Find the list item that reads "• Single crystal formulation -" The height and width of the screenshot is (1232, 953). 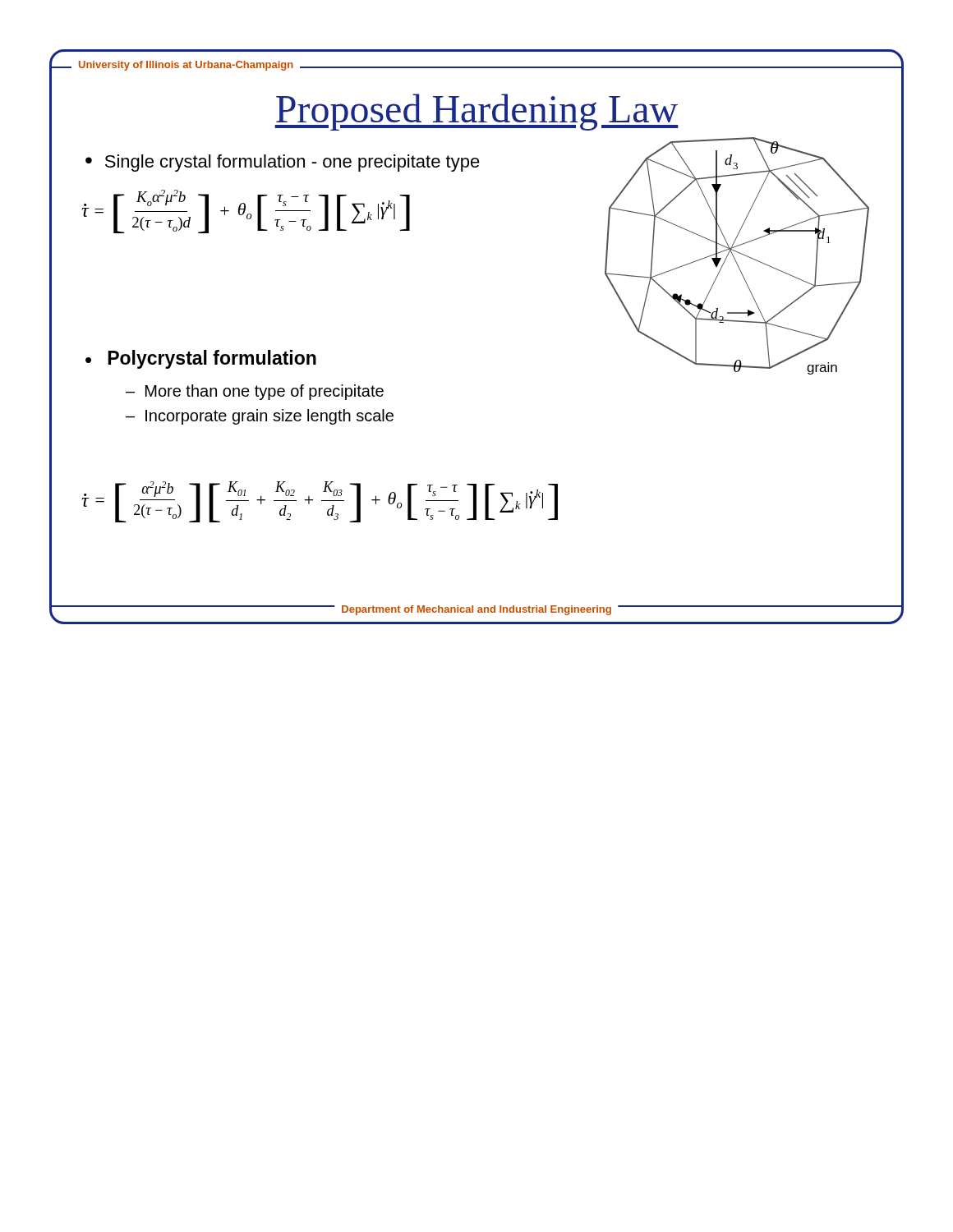(282, 161)
